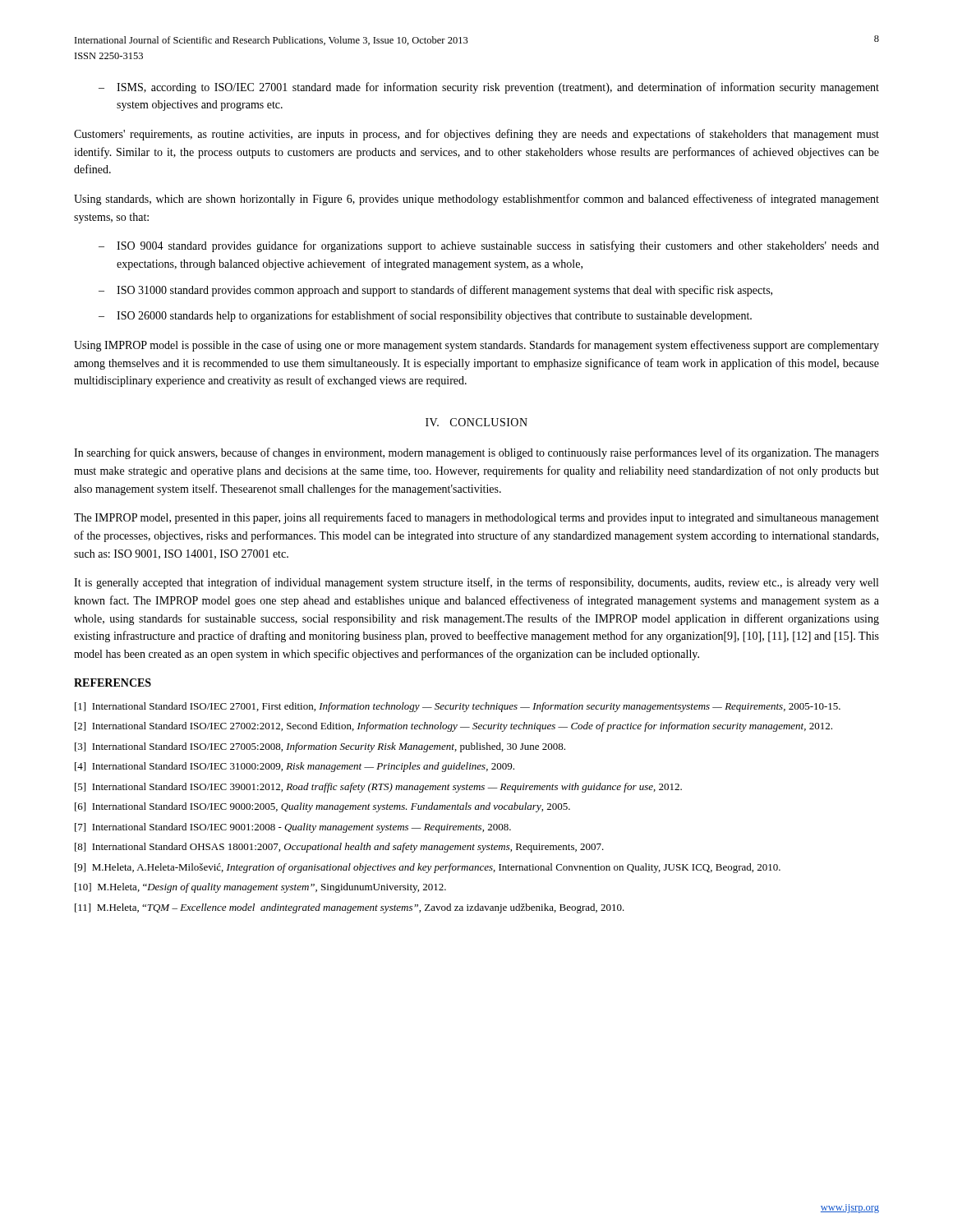Click the passage that begins "– ISO 31000"
This screenshot has height=1232, width=953.
(x=489, y=290)
